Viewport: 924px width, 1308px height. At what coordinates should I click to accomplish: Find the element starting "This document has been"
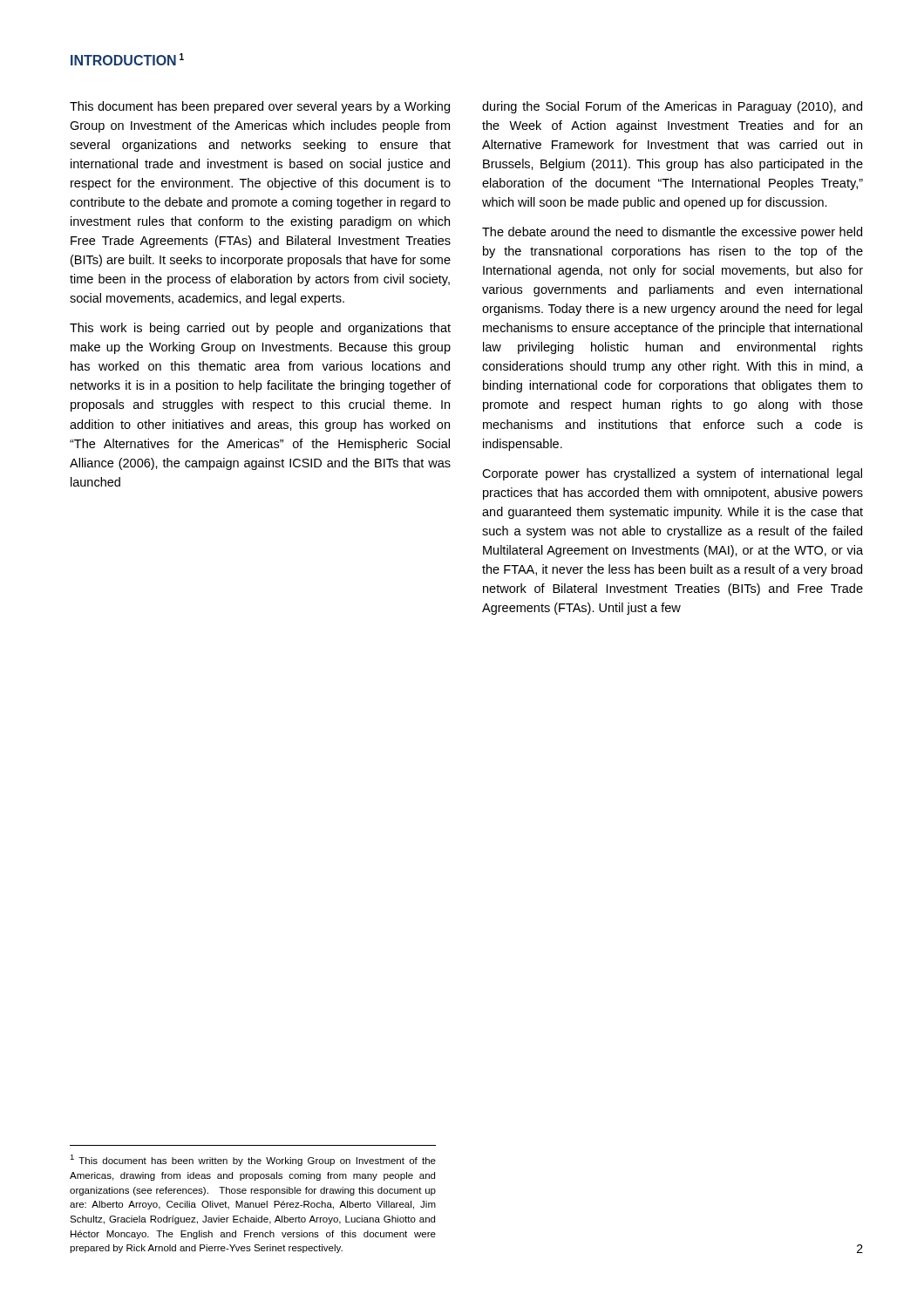coord(260,202)
